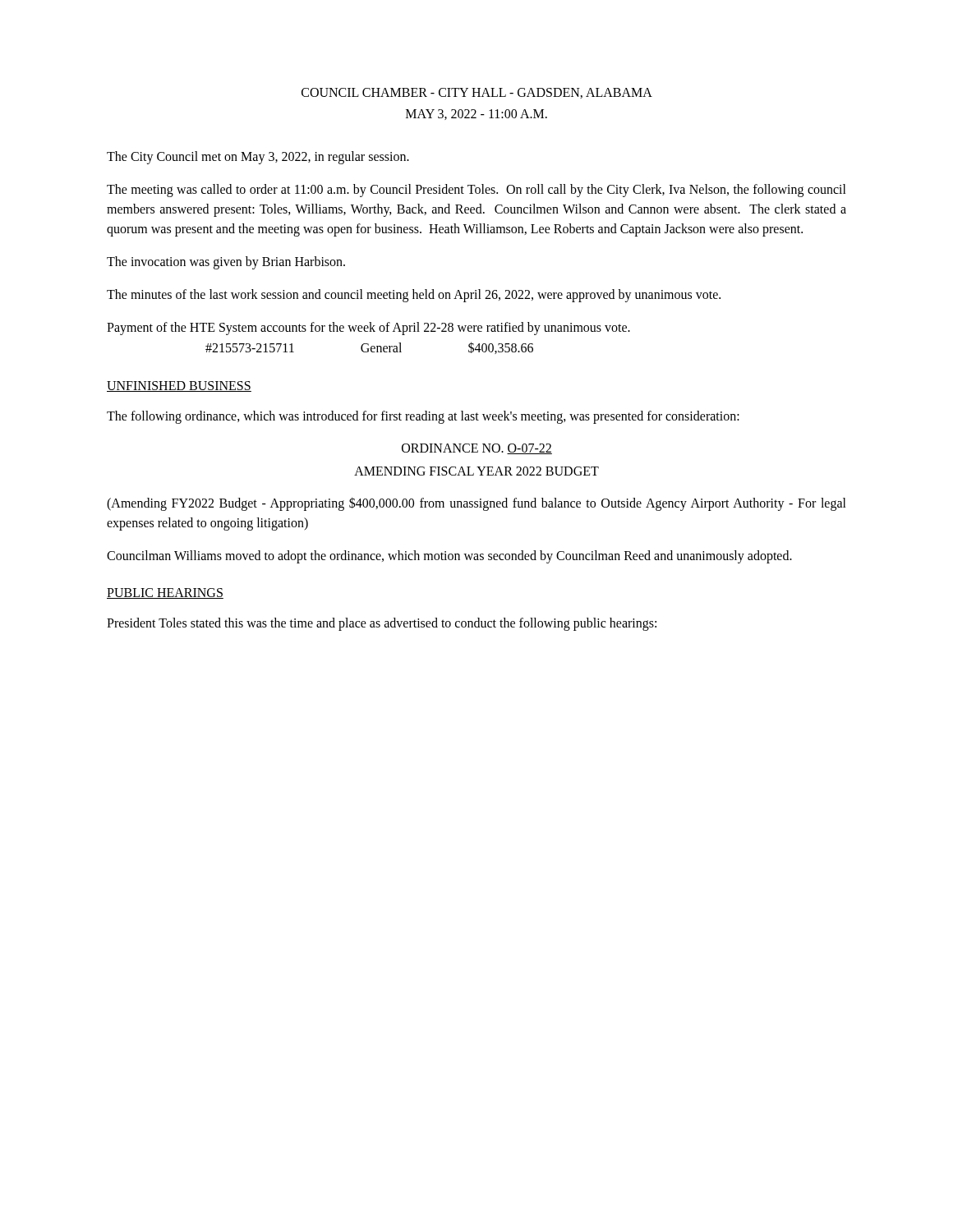Find the region starting "215573-215711 General $400,358.66"

pos(369,348)
